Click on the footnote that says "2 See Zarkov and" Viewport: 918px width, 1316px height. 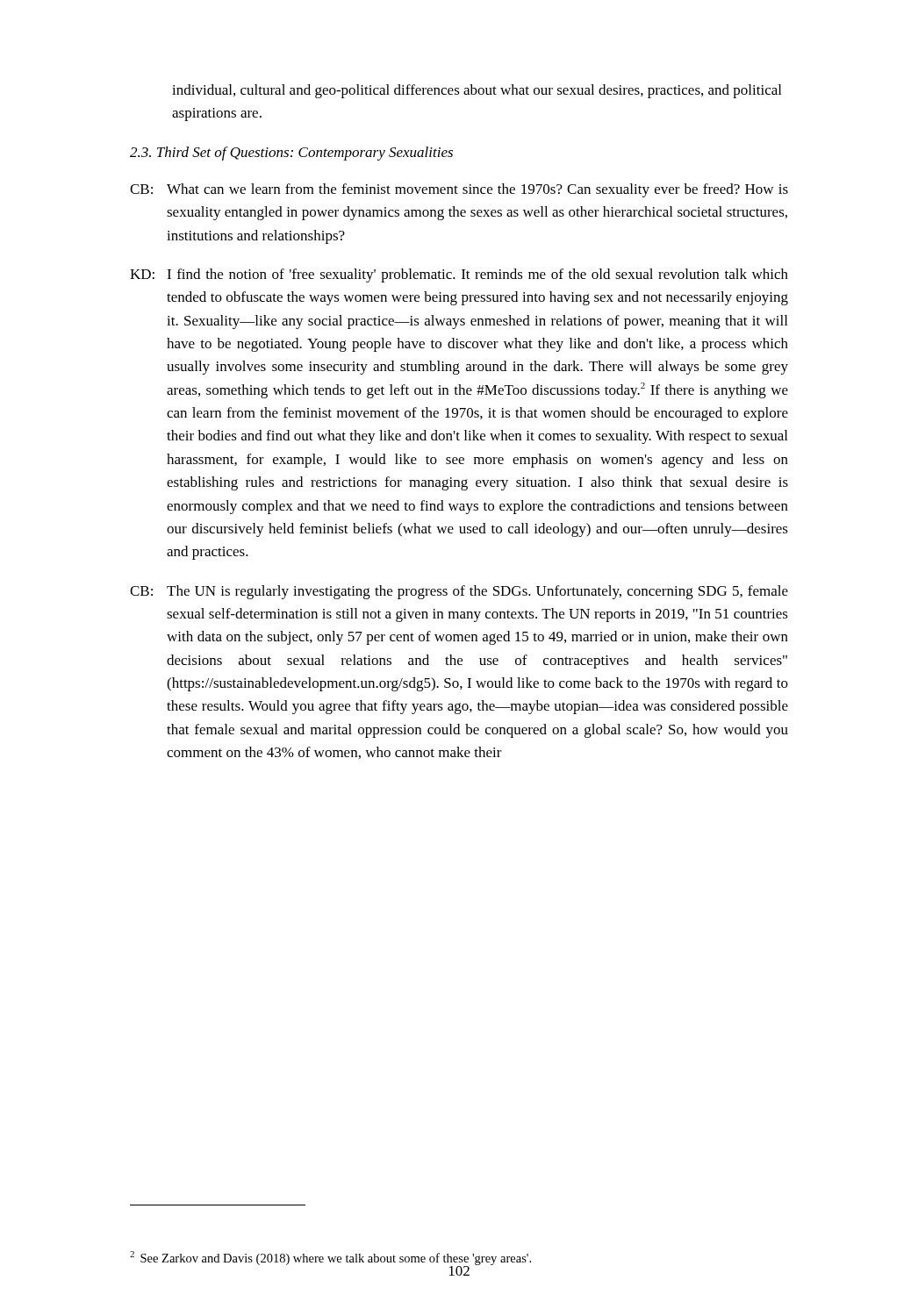pos(331,1258)
